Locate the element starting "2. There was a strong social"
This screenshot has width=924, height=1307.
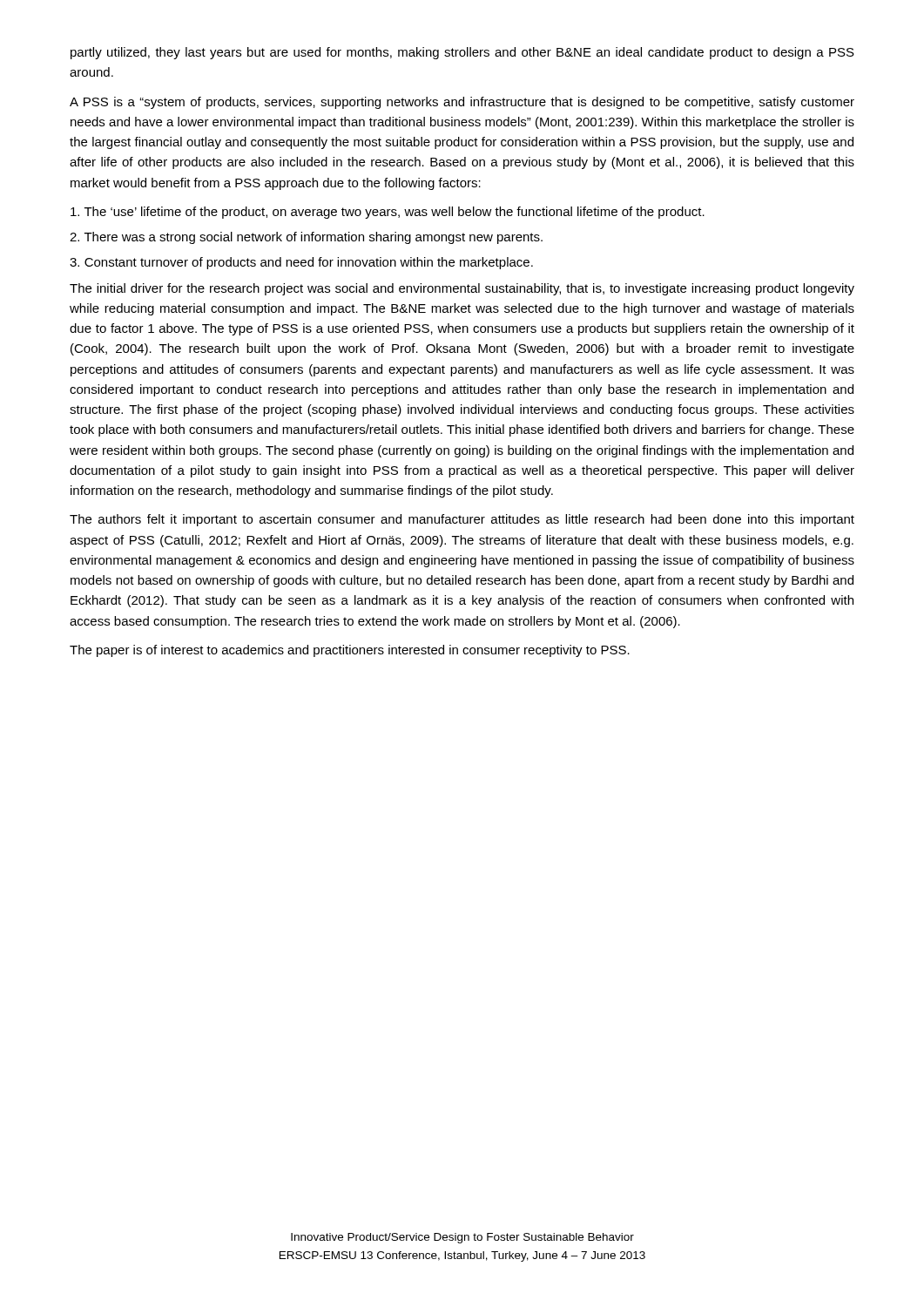pos(307,237)
